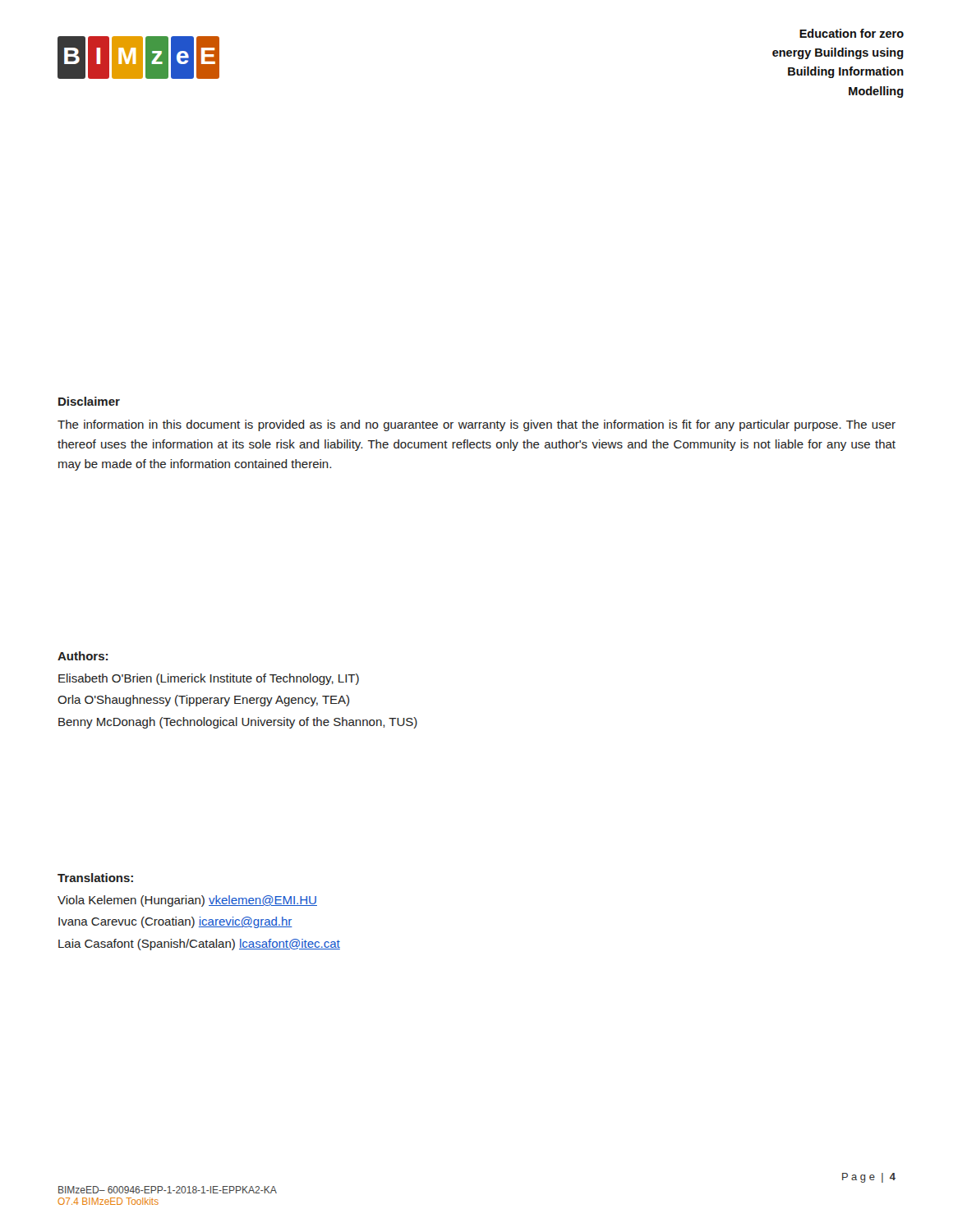Image resolution: width=953 pixels, height=1232 pixels.
Task: Select the element starting "Education for zero energy Buildings"
Action: 838,62
